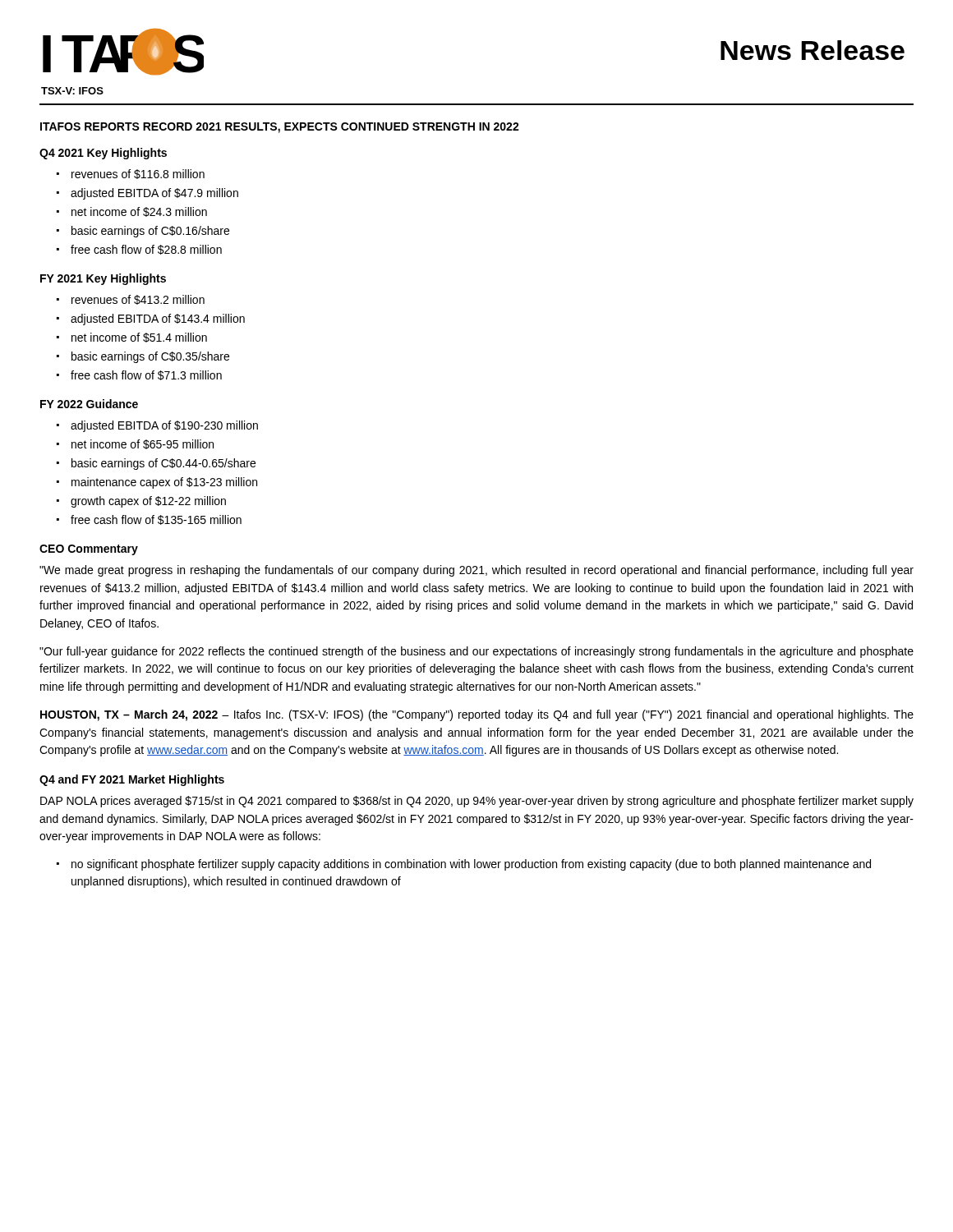This screenshot has width=953, height=1232.
Task: Select the text starting "basic earnings of C$0.16/share"
Action: click(150, 231)
